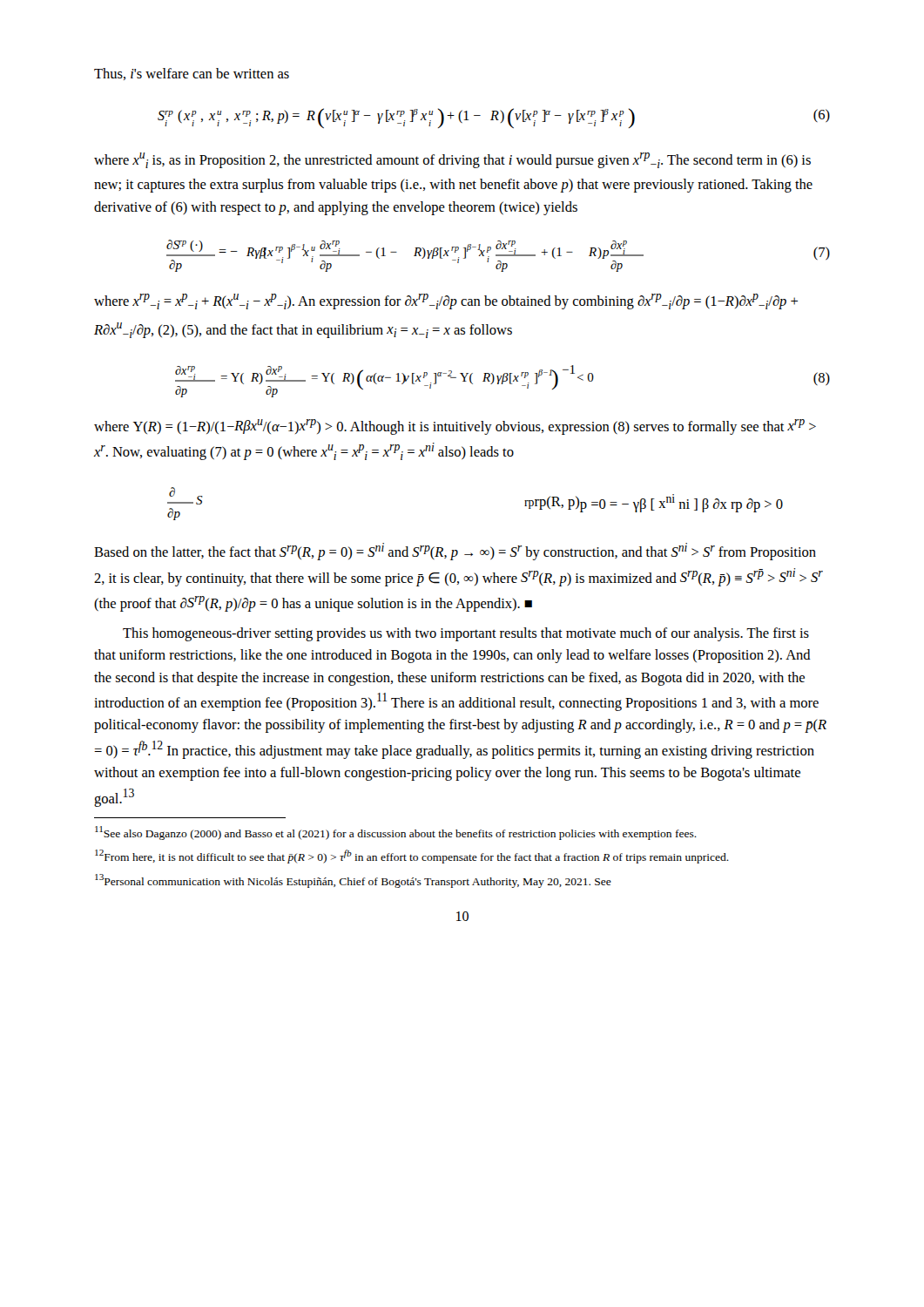924x1307 pixels.
Task: Point to the block beginning "13Personal communication with Nicolás Estupiñán,"
Action: (x=353, y=879)
